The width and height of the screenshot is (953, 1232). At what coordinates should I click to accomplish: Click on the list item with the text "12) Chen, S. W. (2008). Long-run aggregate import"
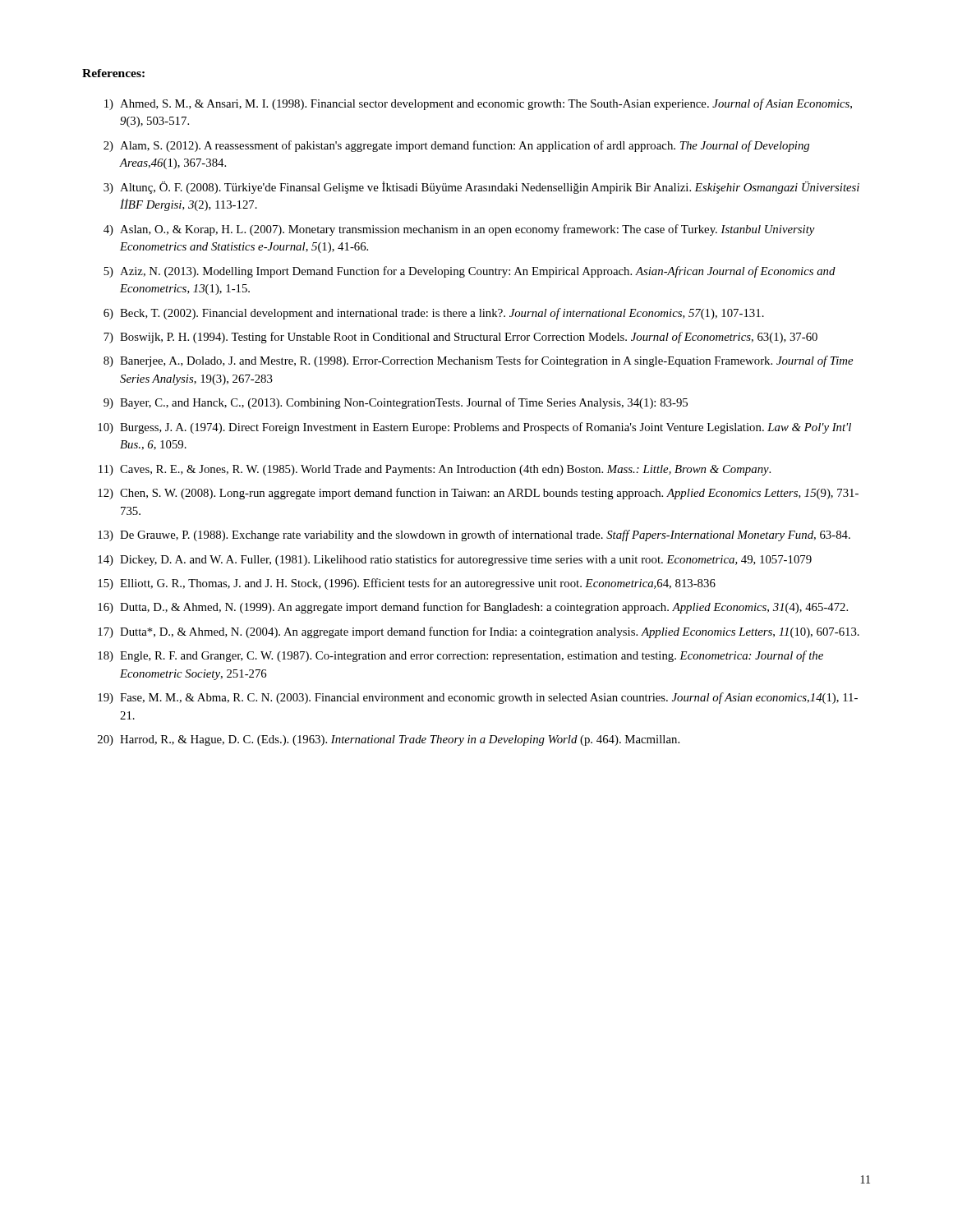pyautogui.click(x=476, y=502)
